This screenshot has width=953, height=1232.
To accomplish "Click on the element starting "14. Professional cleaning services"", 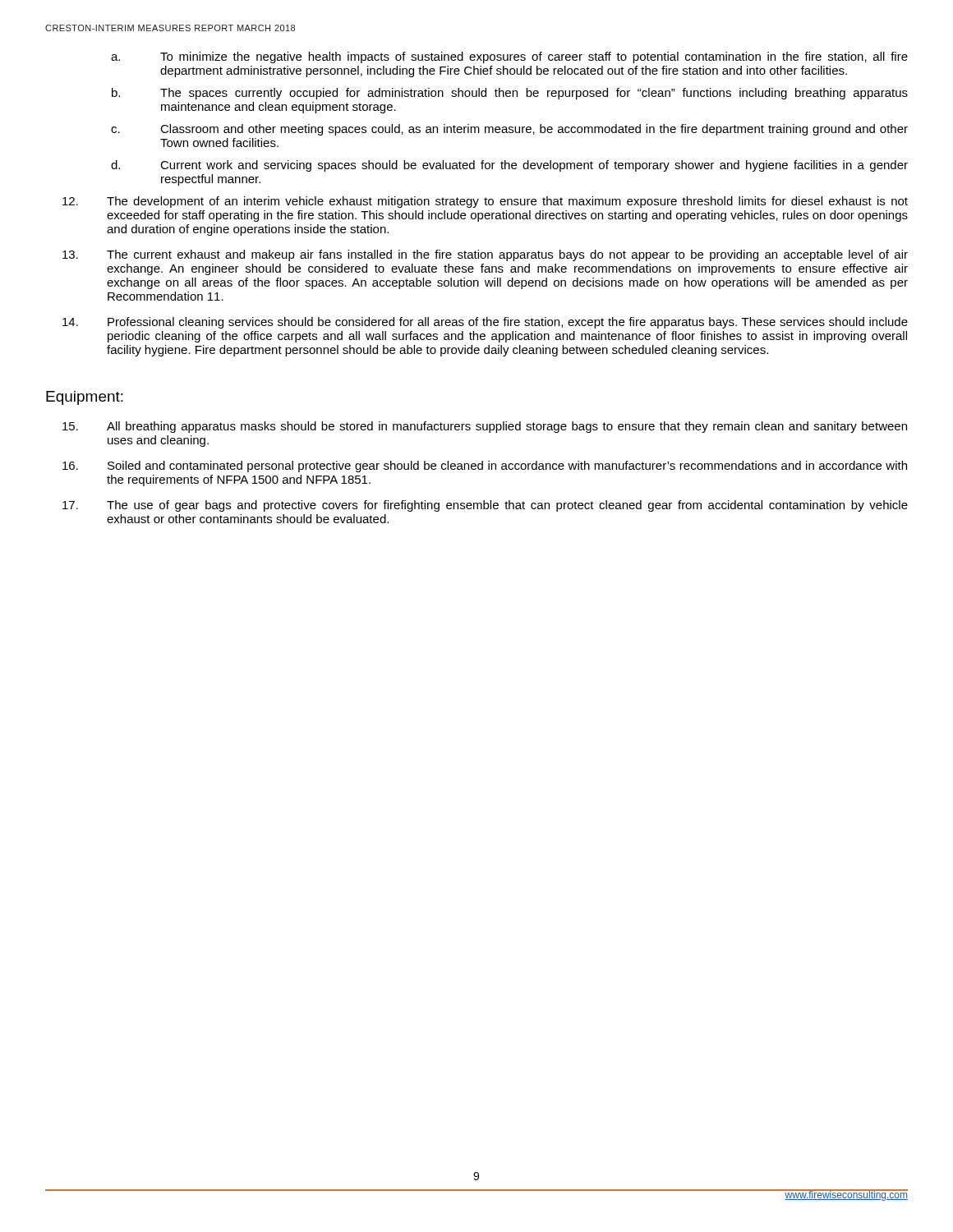I will pos(476,335).
